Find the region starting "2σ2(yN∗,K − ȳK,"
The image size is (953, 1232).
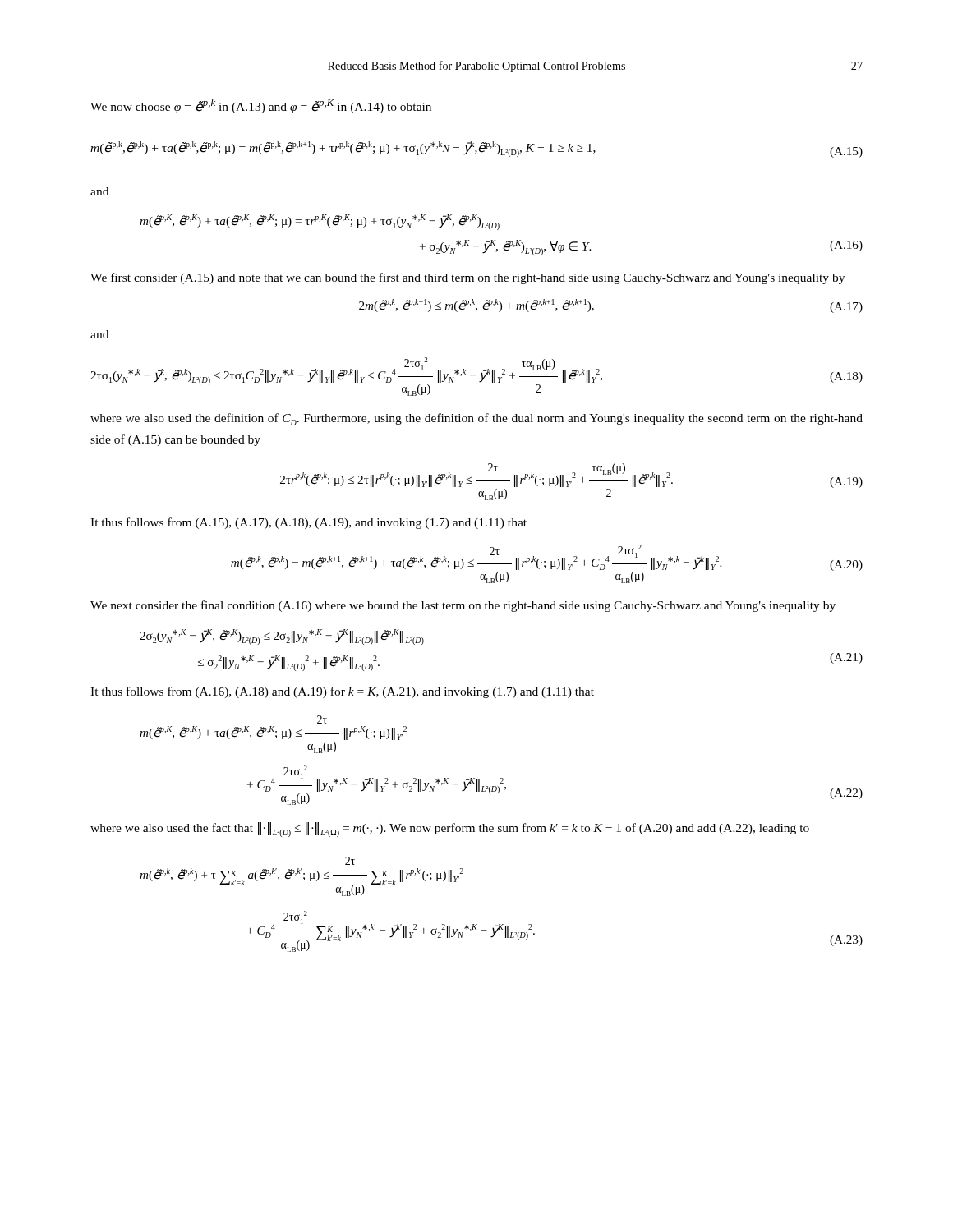pos(282,637)
